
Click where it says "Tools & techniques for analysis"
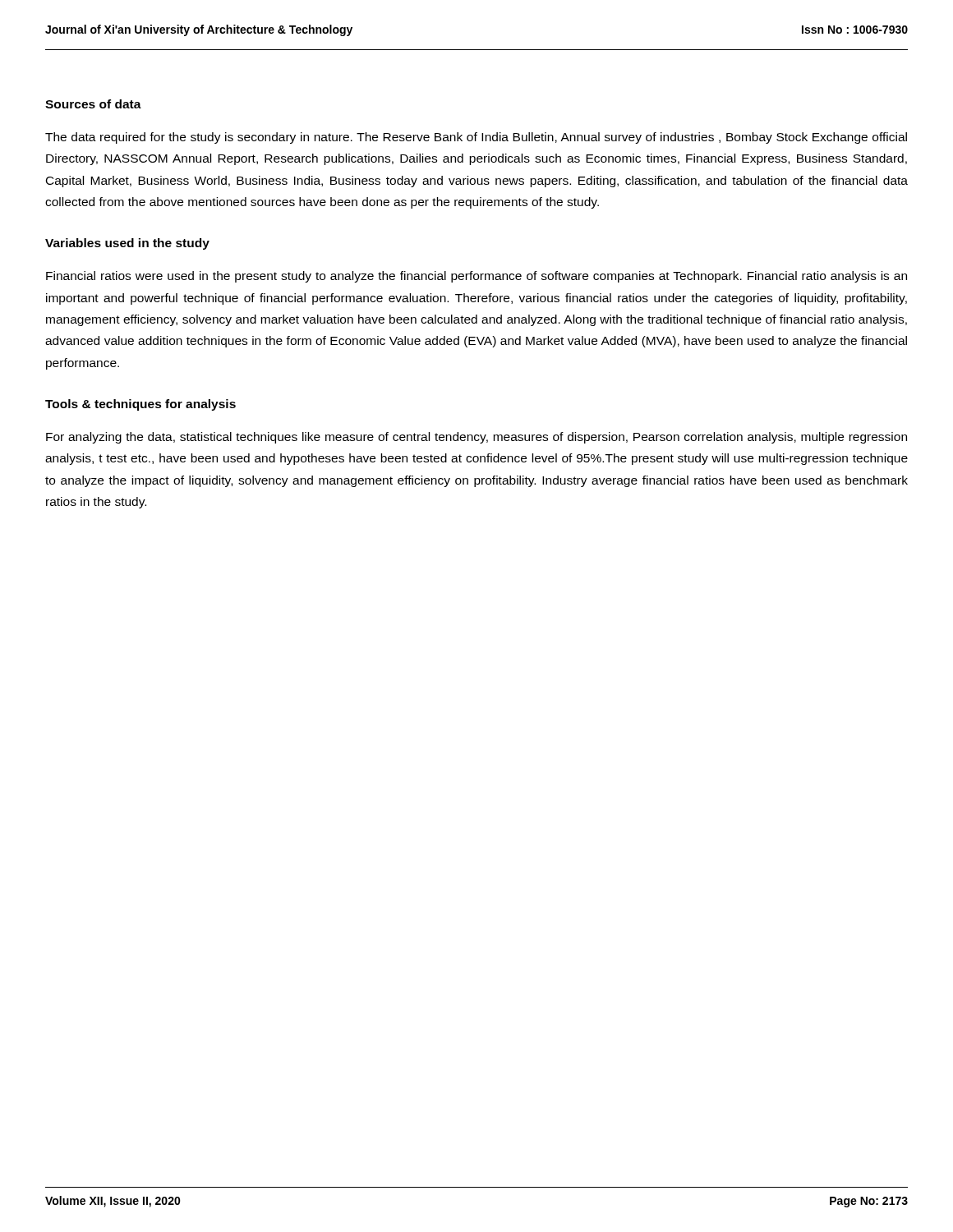pyautogui.click(x=141, y=404)
